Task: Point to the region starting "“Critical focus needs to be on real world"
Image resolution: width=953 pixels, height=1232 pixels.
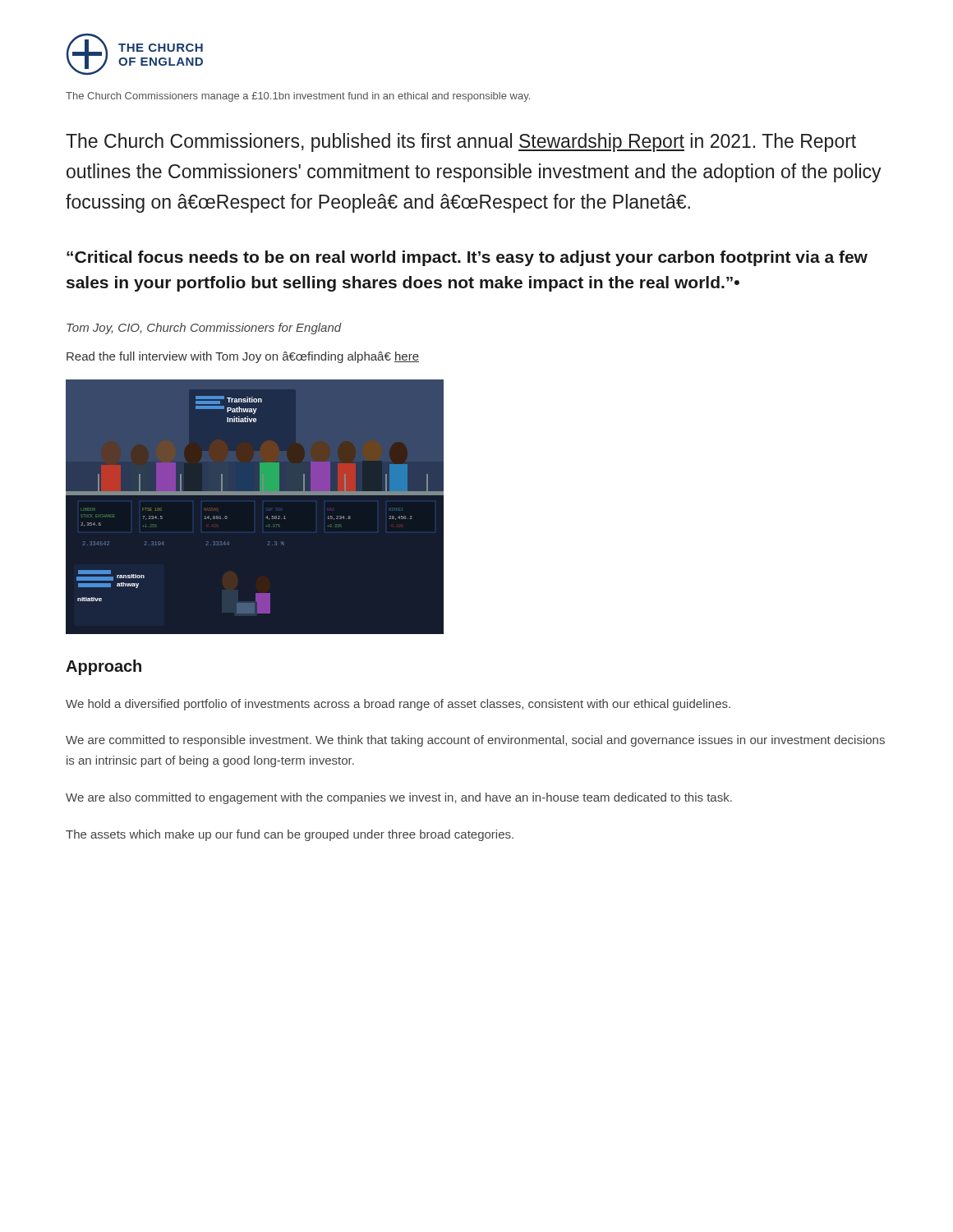Action: 467,269
